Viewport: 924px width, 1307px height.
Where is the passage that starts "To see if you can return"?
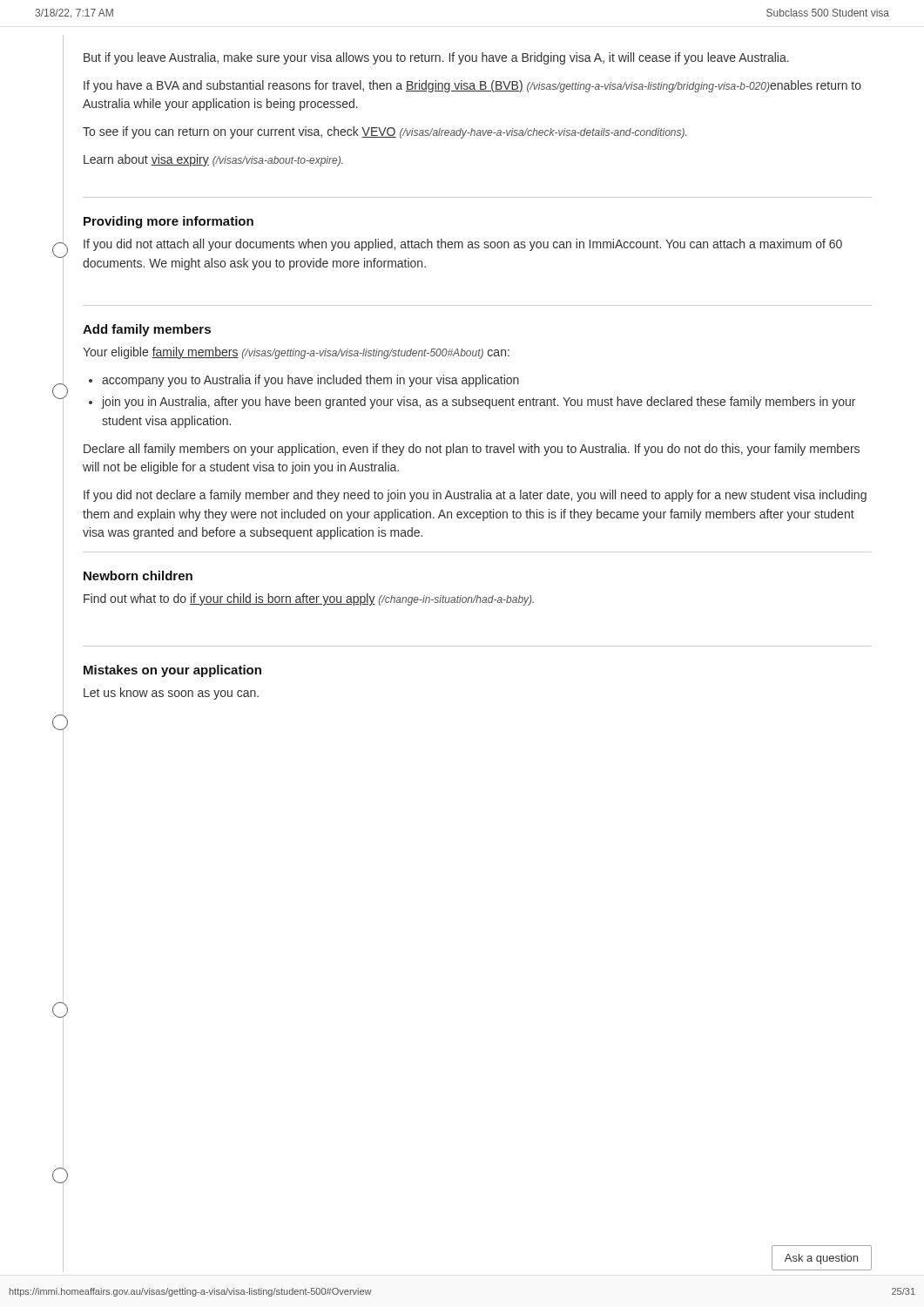[x=385, y=132]
